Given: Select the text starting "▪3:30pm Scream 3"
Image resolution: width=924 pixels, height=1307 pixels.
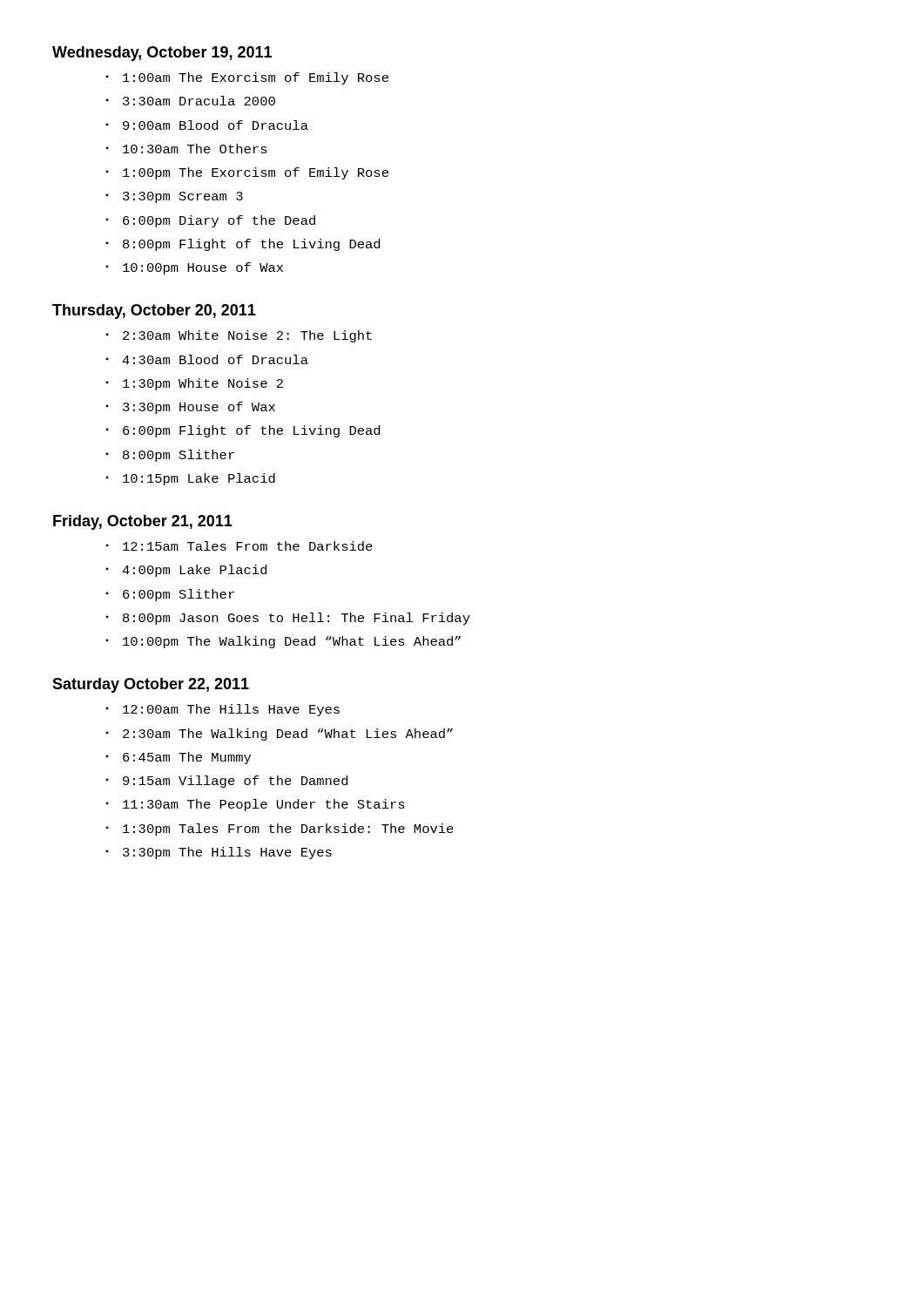Looking at the screenshot, I should [174, 198].
